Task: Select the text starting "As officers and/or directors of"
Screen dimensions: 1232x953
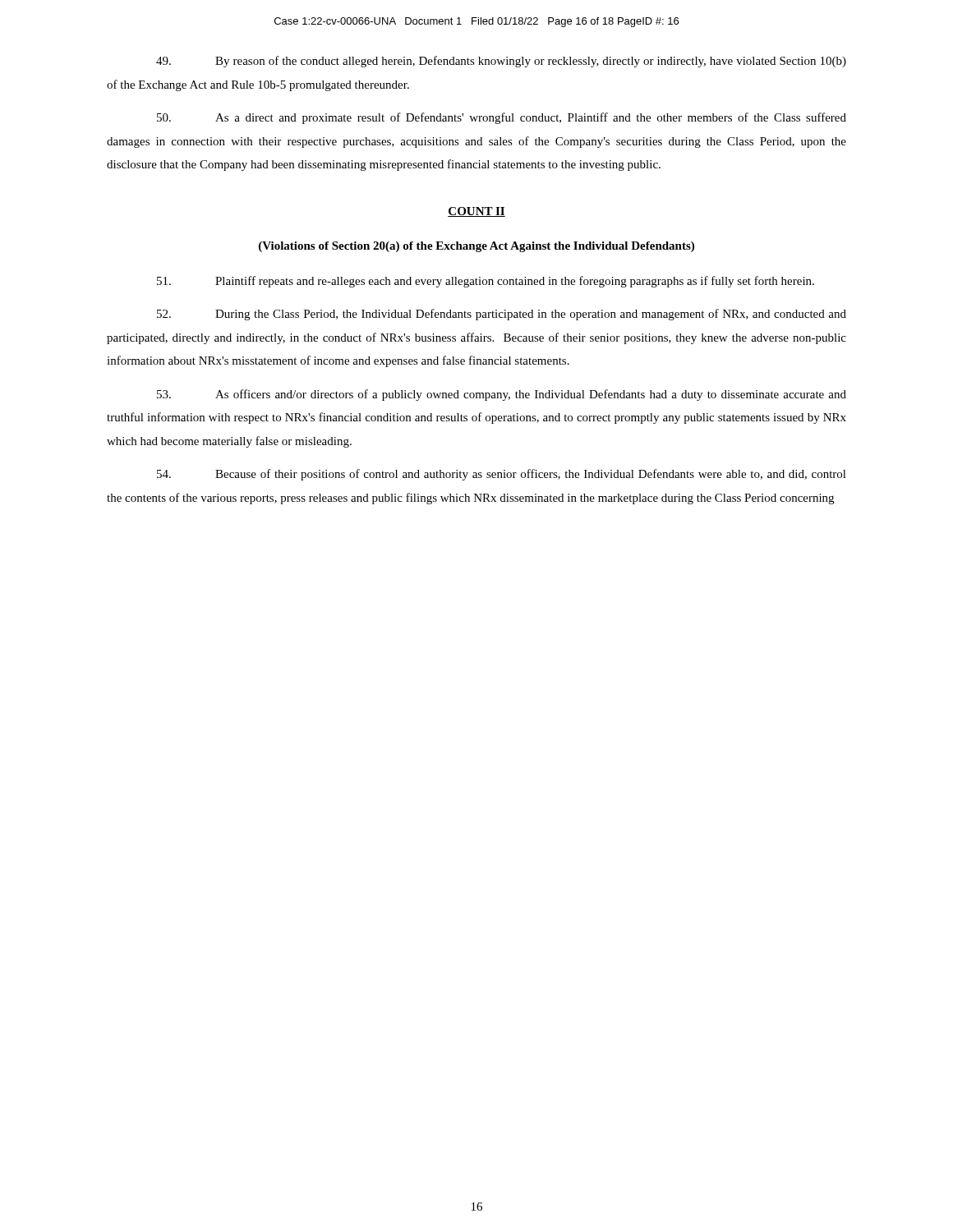Action: 476,415
